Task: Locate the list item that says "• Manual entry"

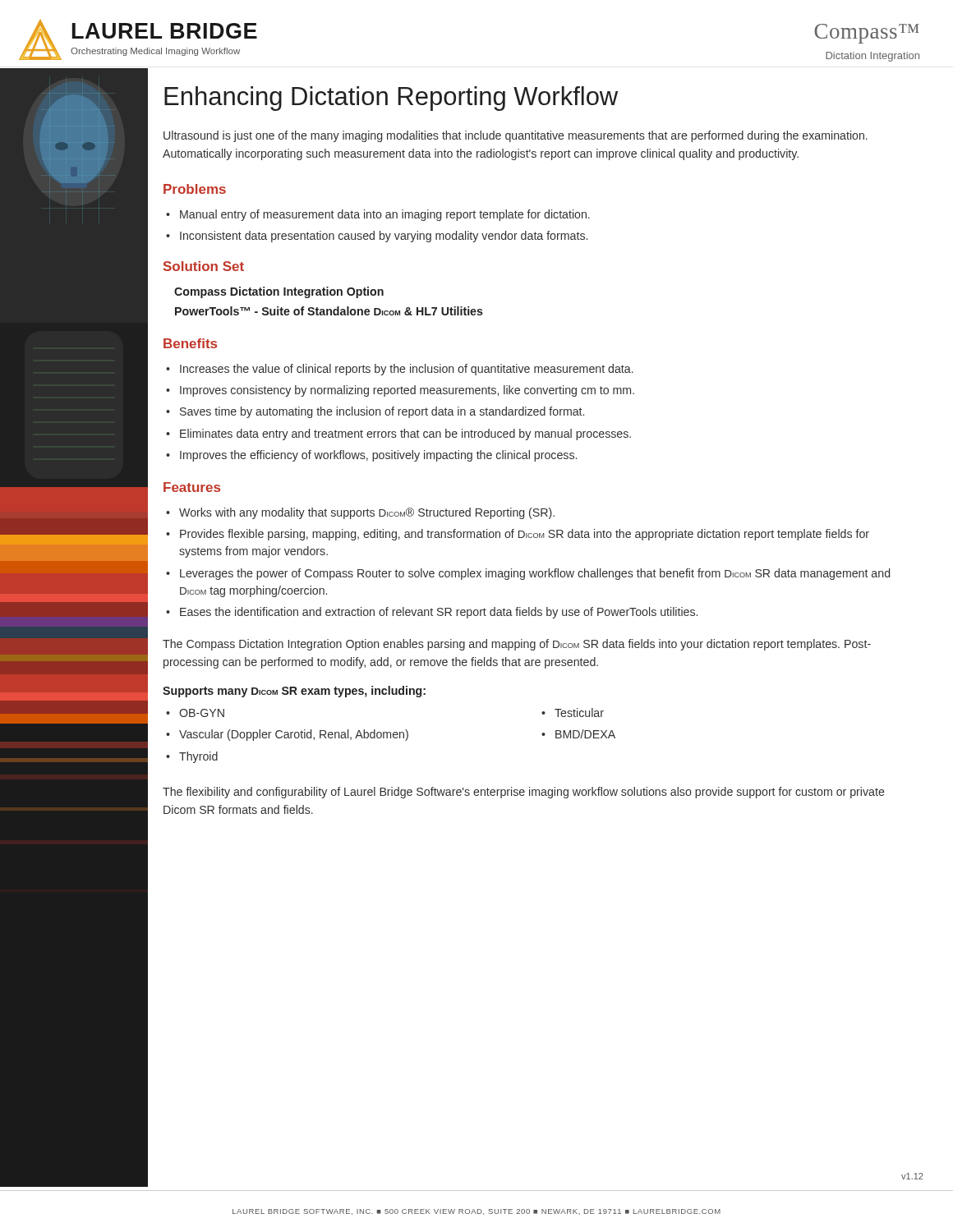Action: [x=378, y=214]
